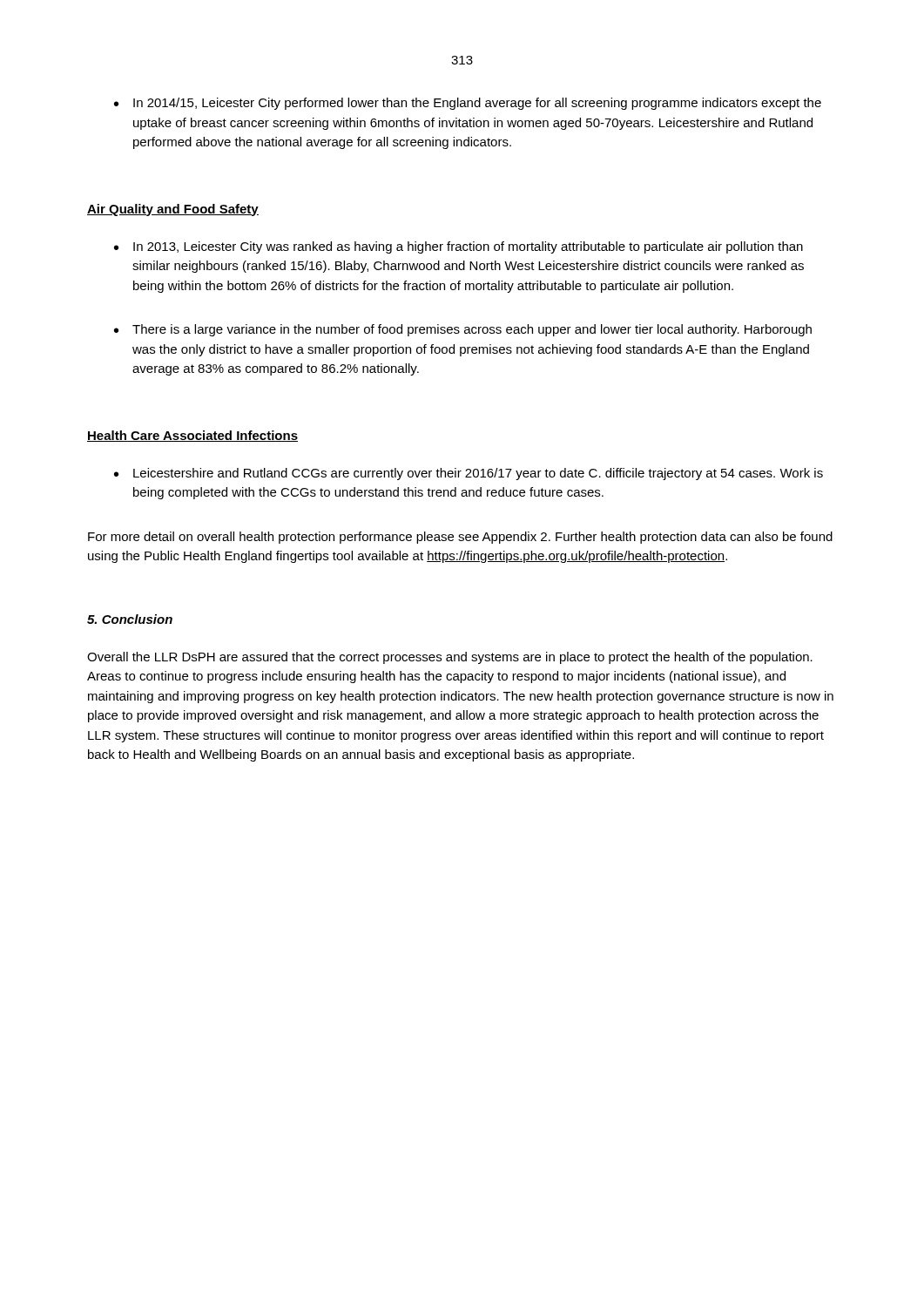This screenshot has height=1307, width=924.
Task: Point to the block beginning "• Leicestershire and Rutland"
Action: point(475,483)
